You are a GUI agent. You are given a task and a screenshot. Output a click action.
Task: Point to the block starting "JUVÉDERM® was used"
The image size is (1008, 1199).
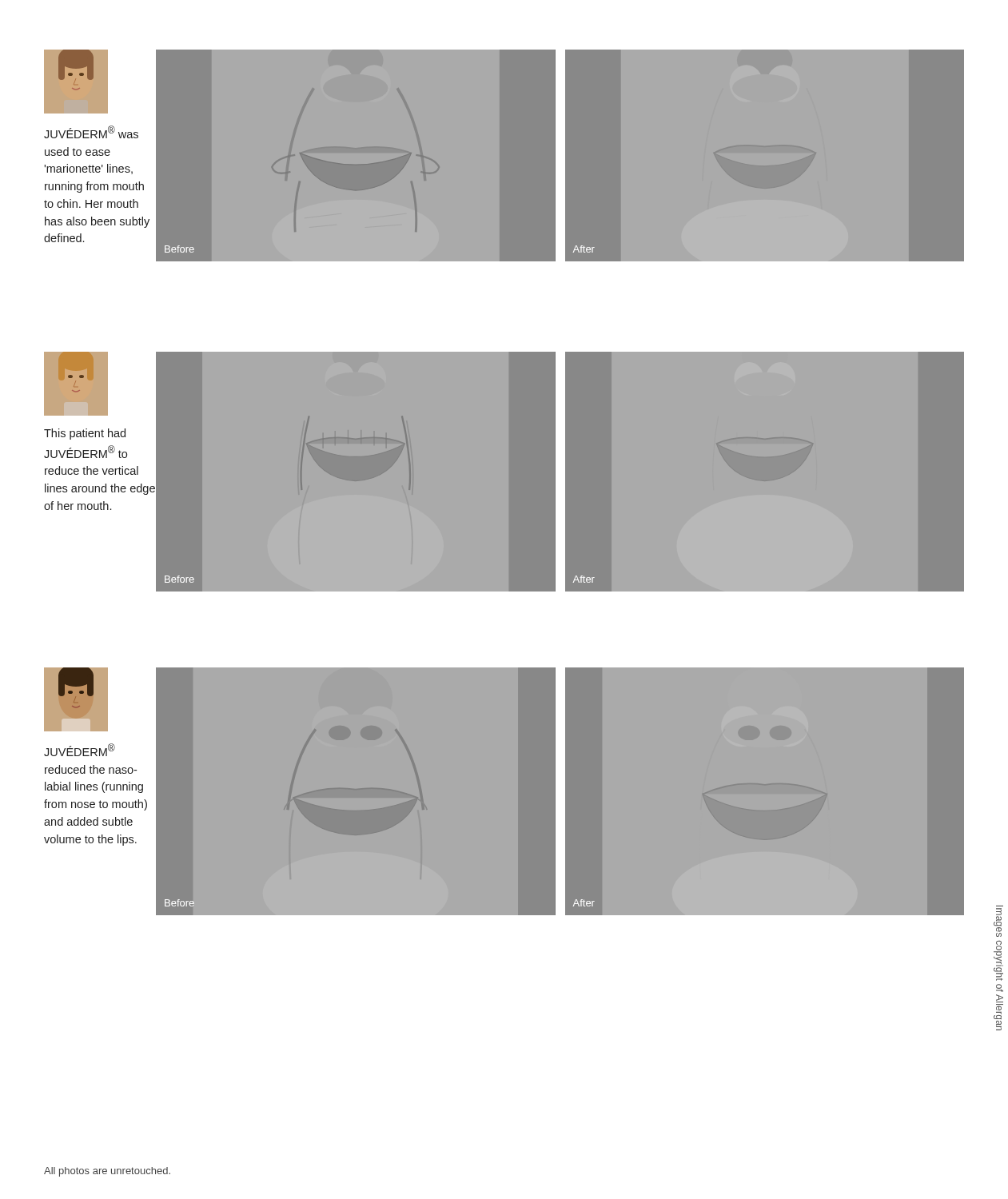click(x=97, y=185)
